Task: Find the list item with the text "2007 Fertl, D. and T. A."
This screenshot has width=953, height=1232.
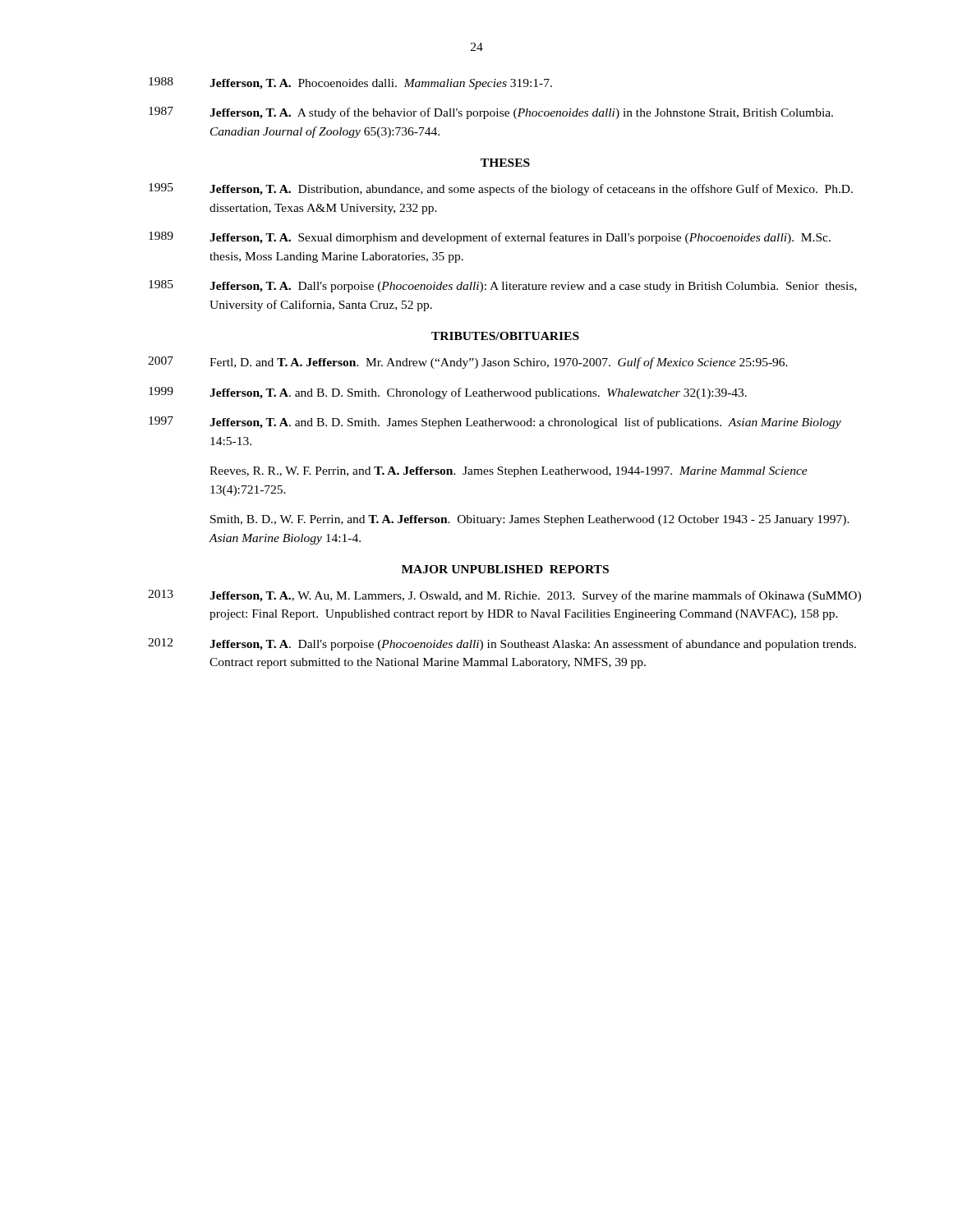Action: pos(505,363)
